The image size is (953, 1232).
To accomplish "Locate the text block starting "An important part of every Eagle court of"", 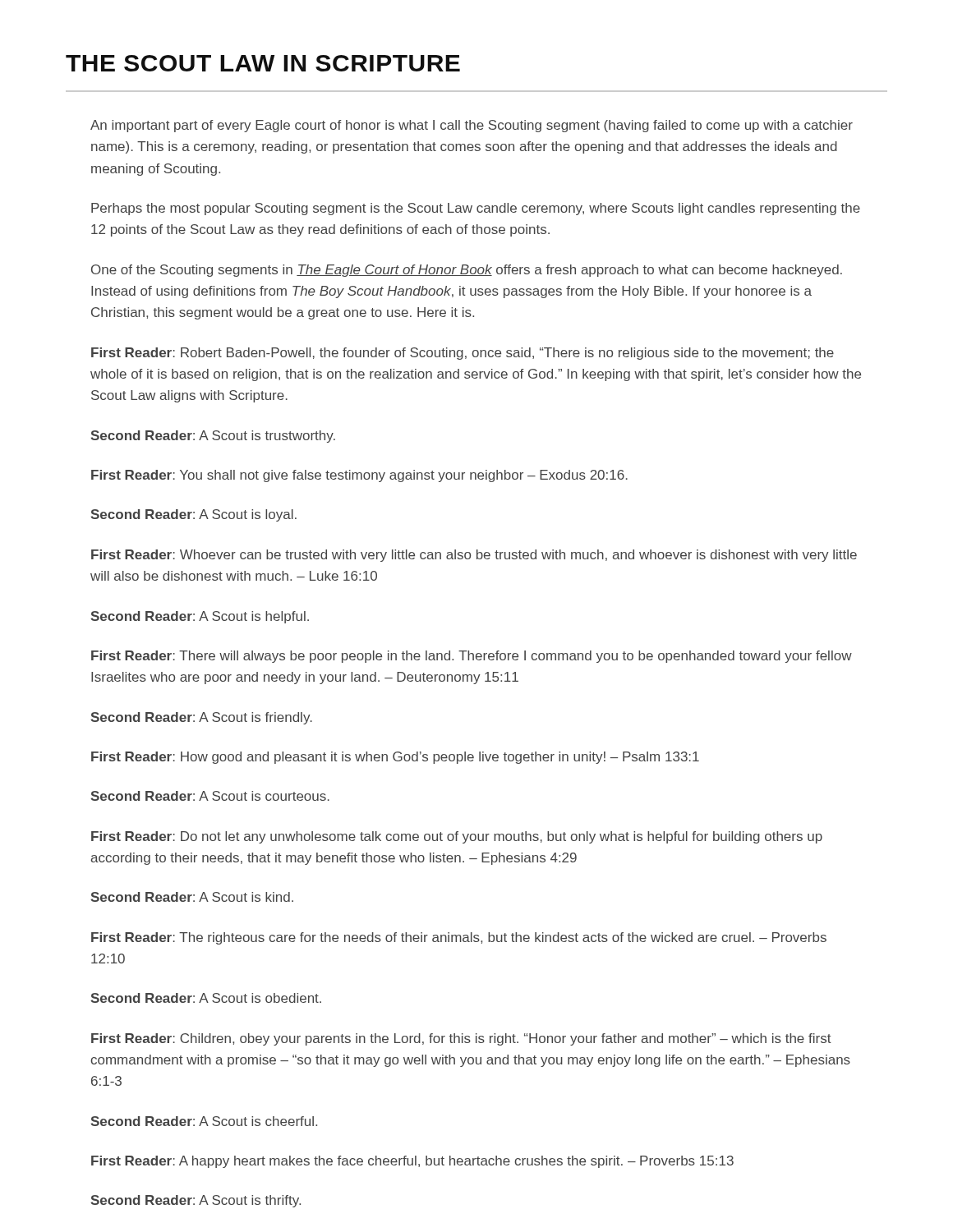I will [x=476, y=147].
